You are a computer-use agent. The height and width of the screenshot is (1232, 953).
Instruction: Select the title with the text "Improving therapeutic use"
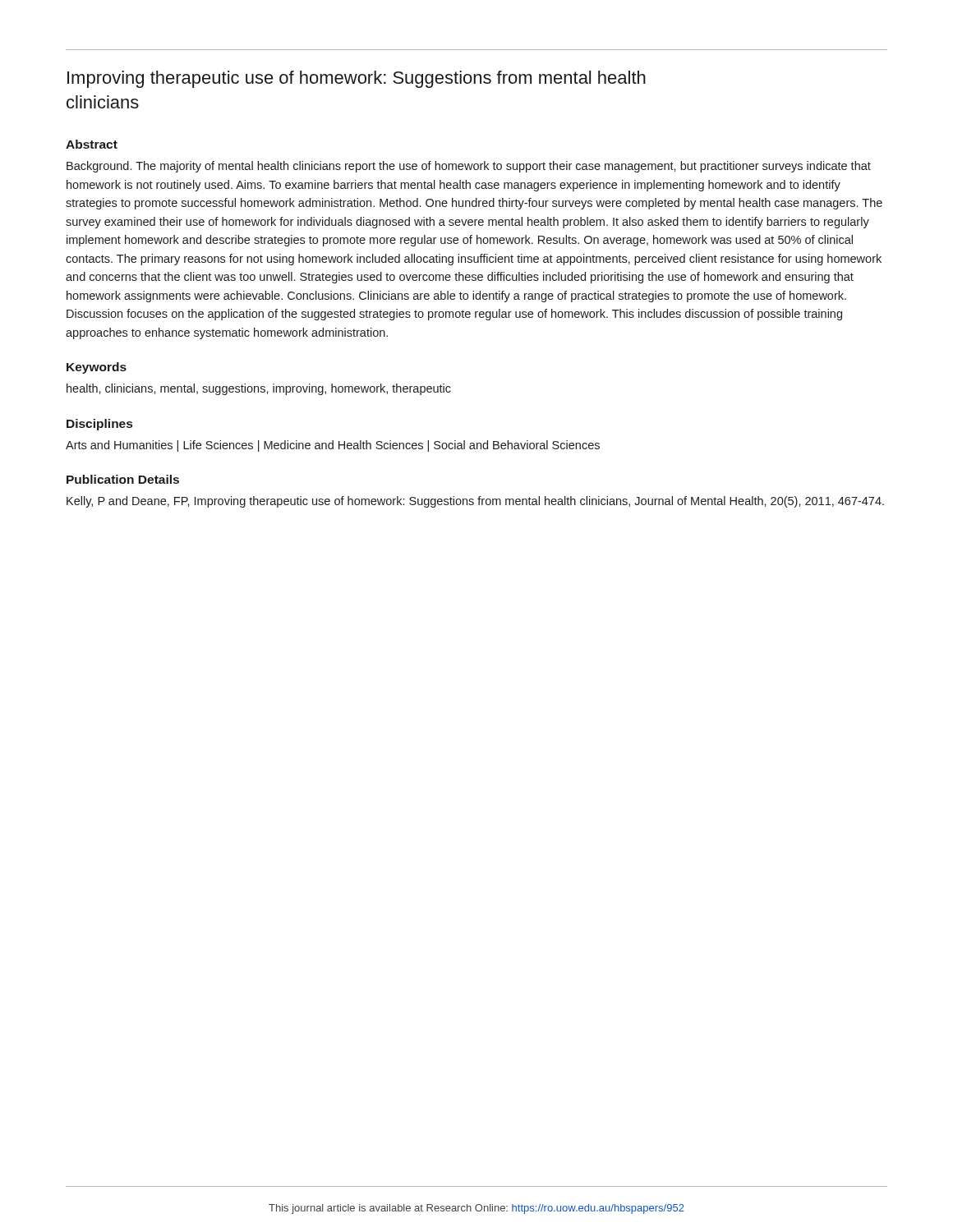tap(476, 90)
